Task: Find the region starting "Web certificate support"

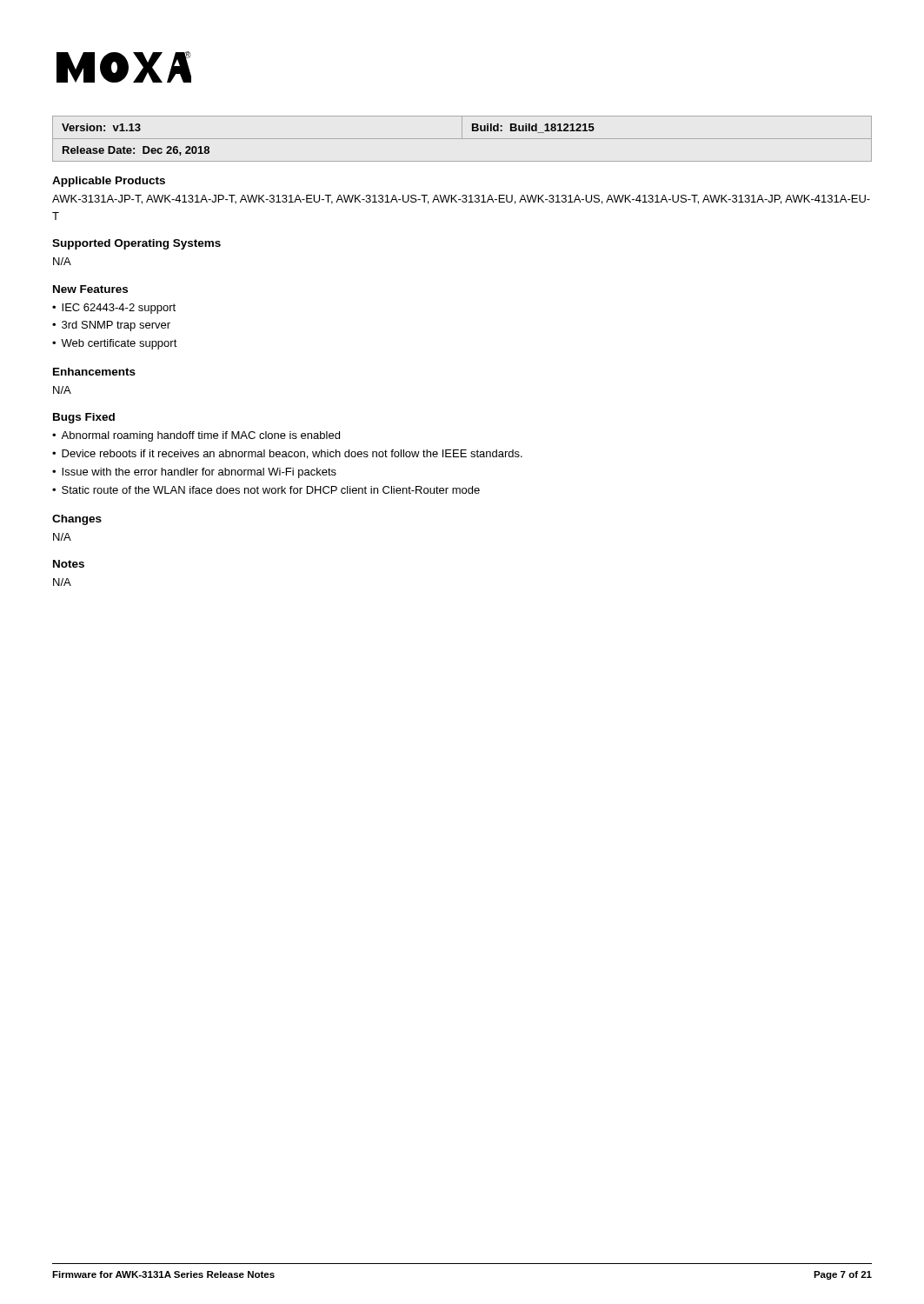Action: point(119,343)
